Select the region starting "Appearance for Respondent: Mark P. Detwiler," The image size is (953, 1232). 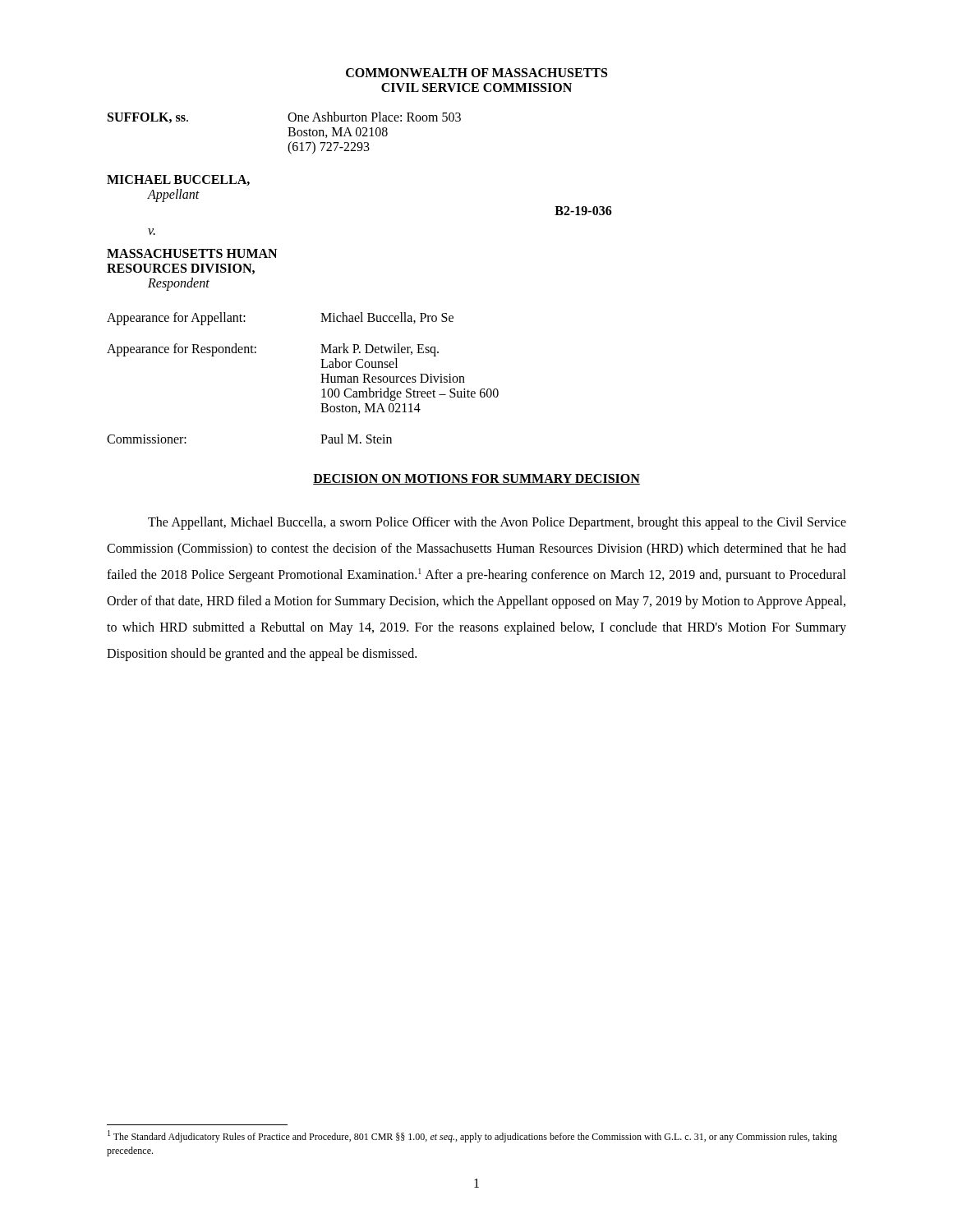476,379
